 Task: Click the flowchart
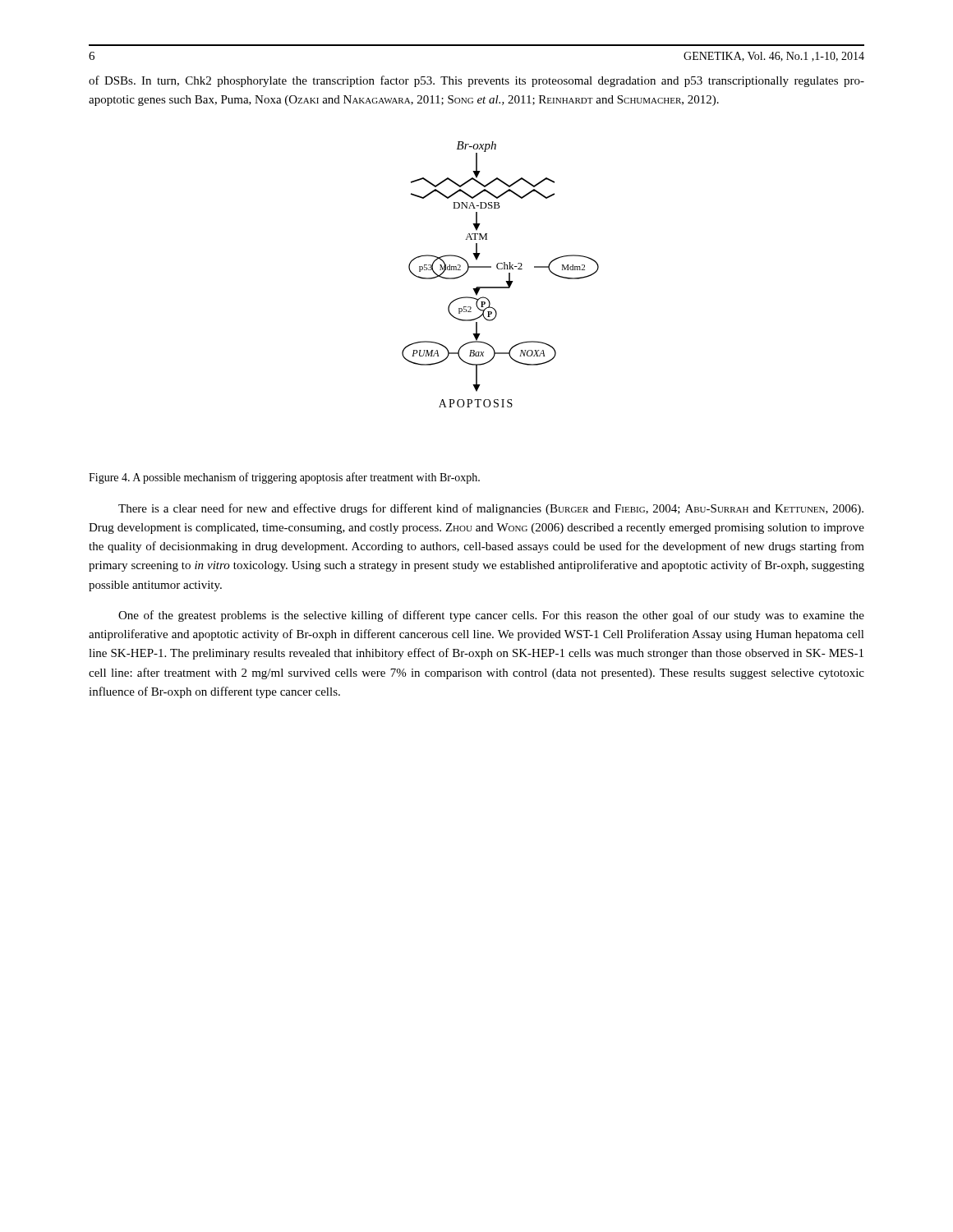pos(476,297)
